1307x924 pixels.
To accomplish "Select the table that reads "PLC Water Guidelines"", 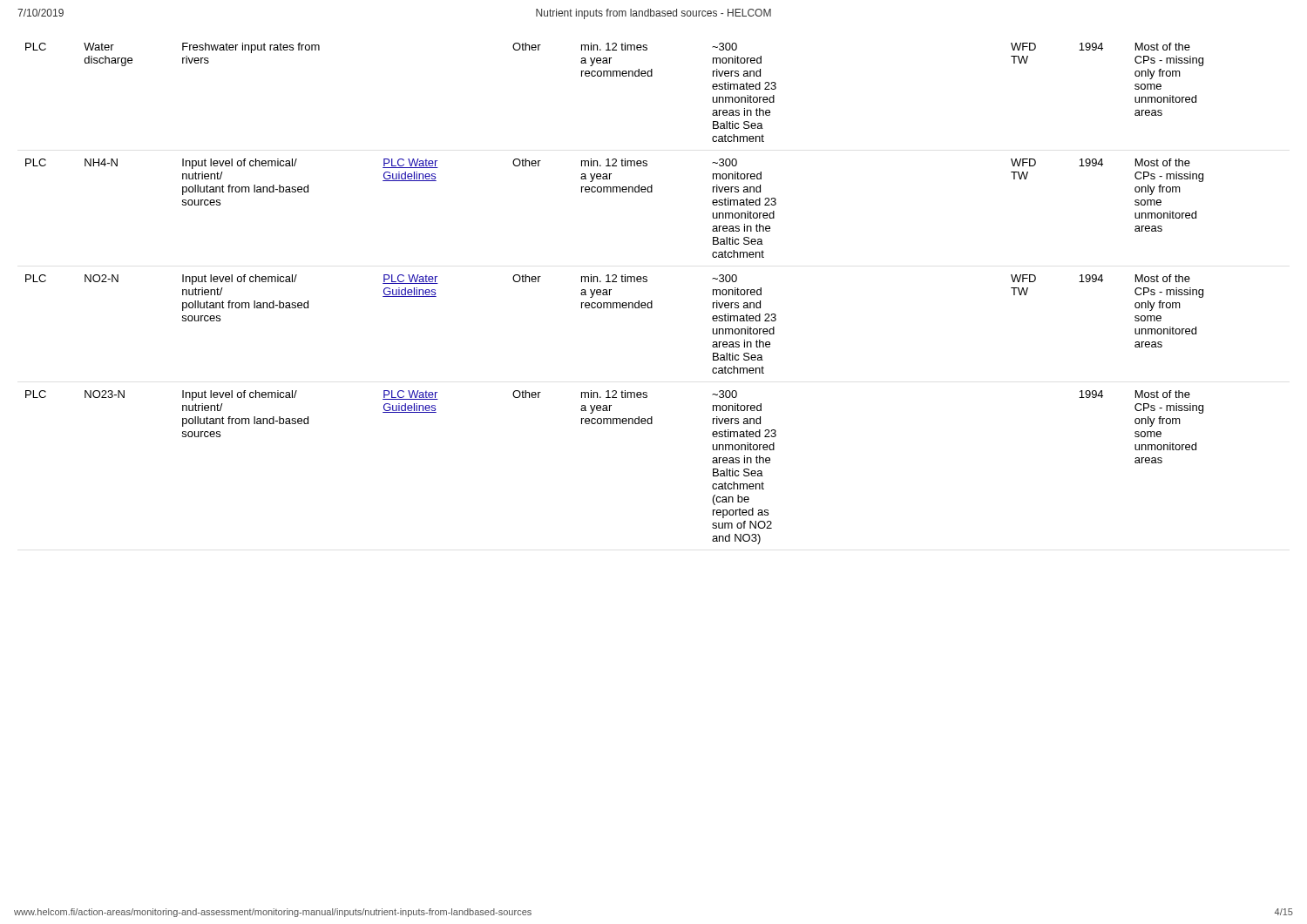I will 654,293.
